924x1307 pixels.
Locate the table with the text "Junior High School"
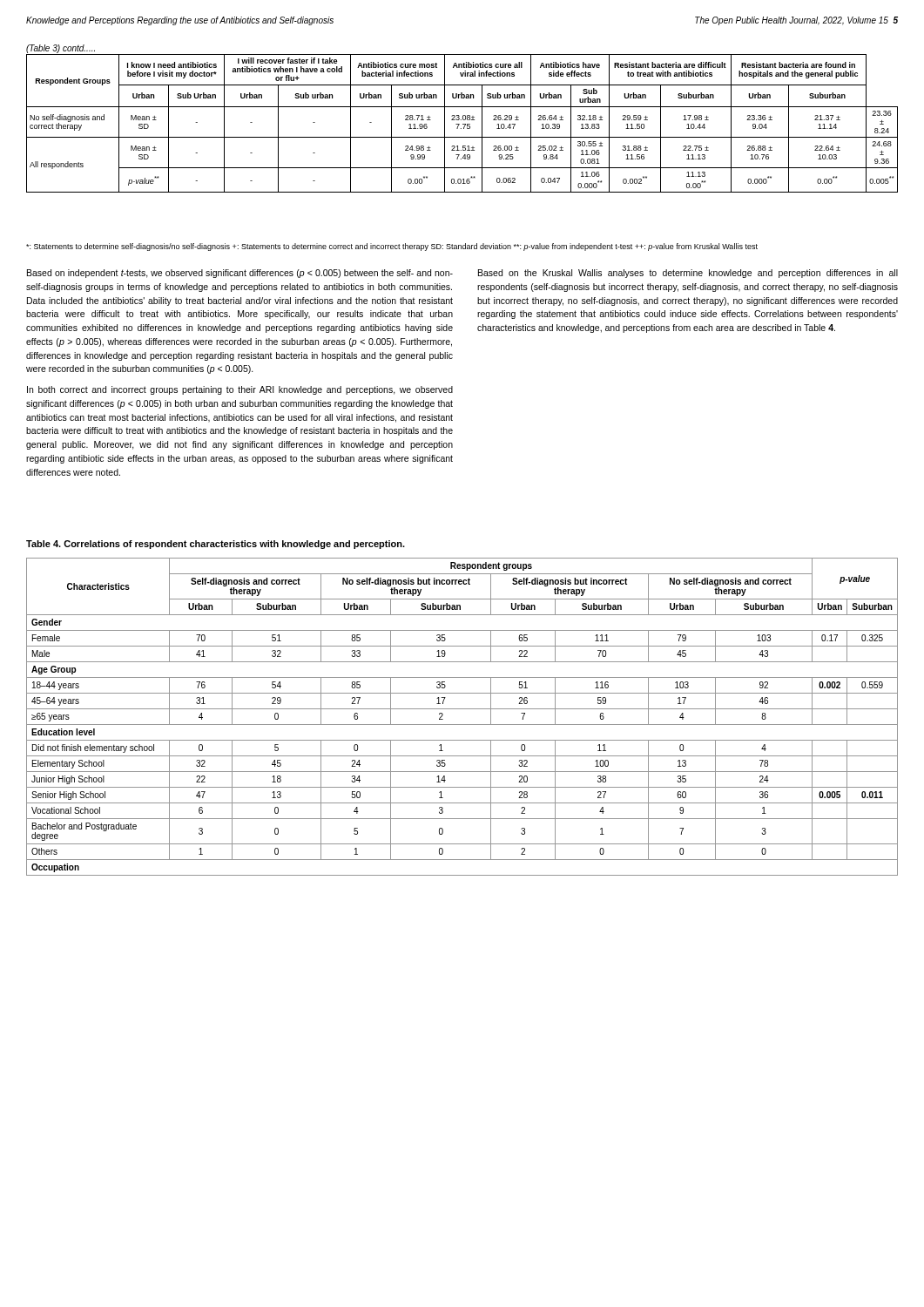tap(462, 717)
